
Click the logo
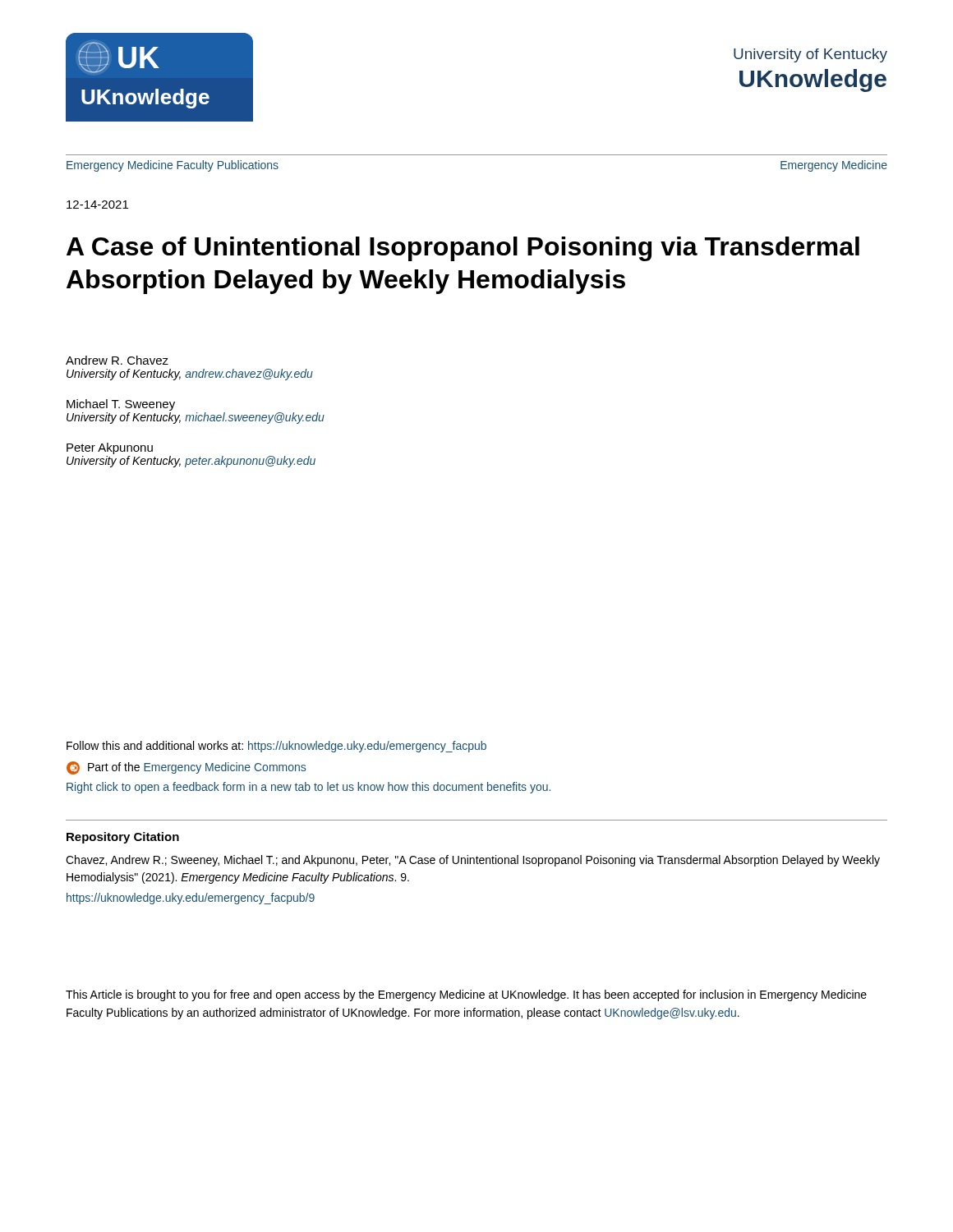tap(160, 80)
